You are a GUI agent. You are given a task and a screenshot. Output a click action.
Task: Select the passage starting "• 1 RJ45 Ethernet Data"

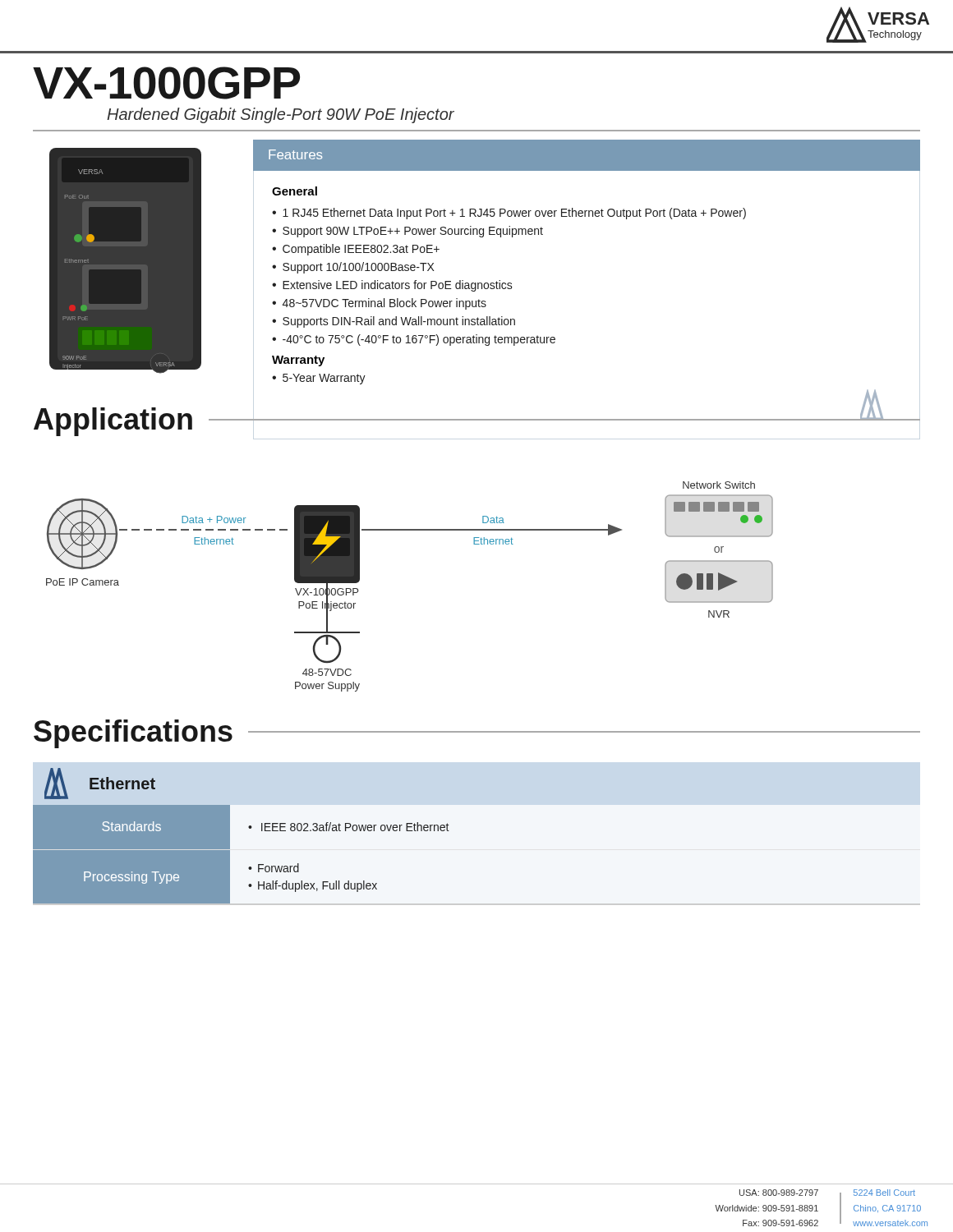[x=509, y=213]
